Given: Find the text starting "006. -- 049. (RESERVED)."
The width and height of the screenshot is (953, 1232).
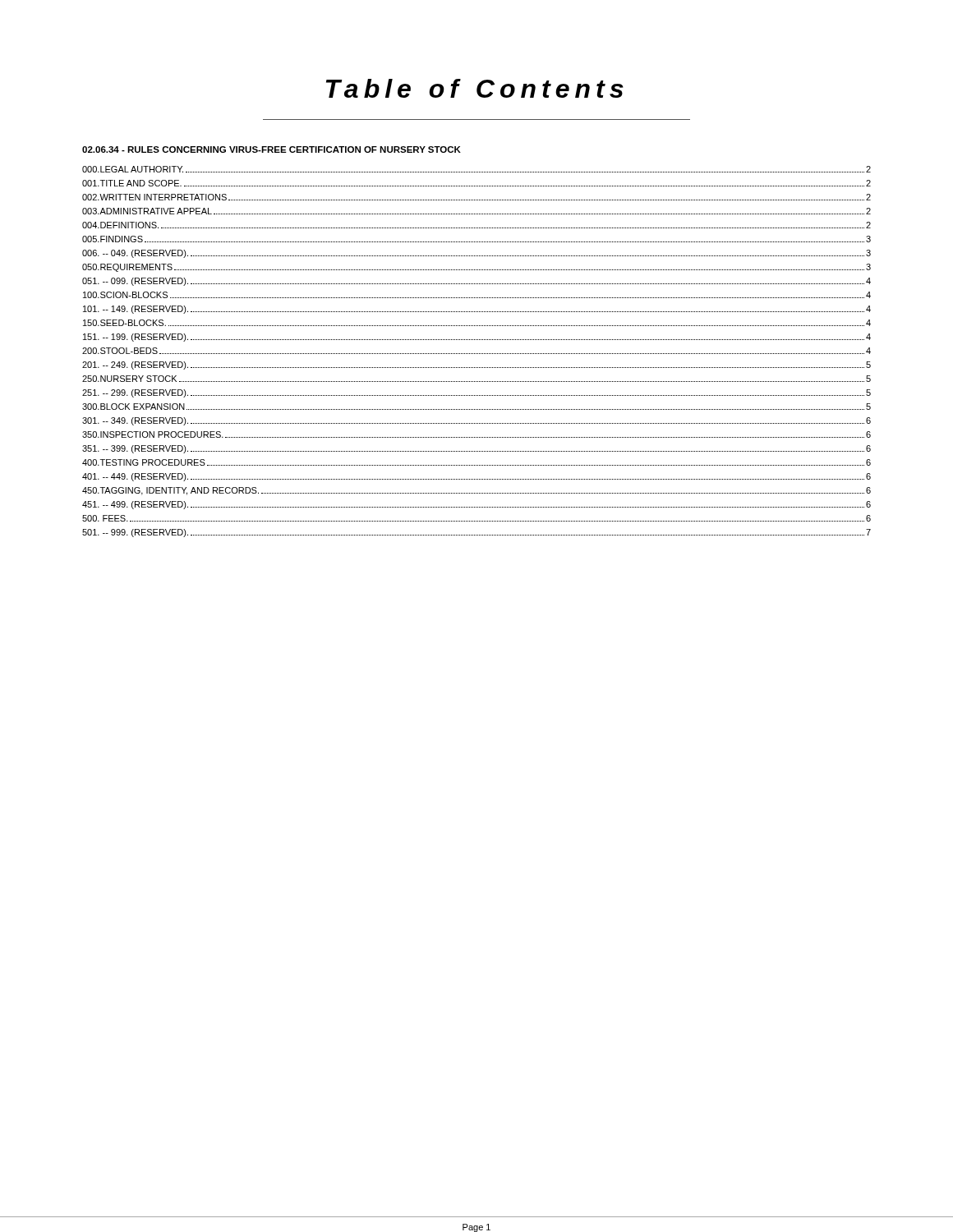Looking at the screenshot, I should click(476, 253).
